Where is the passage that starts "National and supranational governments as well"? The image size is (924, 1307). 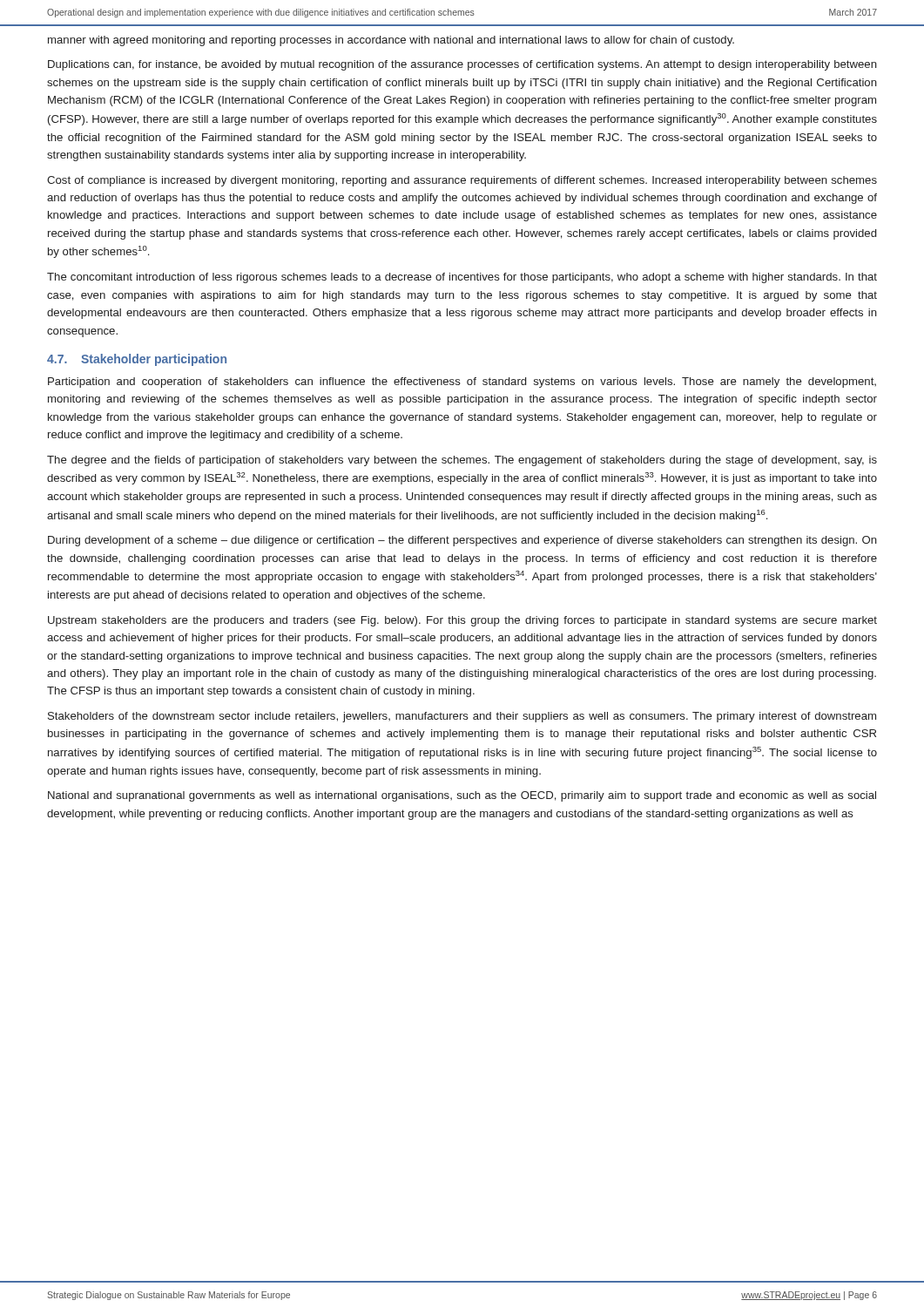[x=462, y=804]
